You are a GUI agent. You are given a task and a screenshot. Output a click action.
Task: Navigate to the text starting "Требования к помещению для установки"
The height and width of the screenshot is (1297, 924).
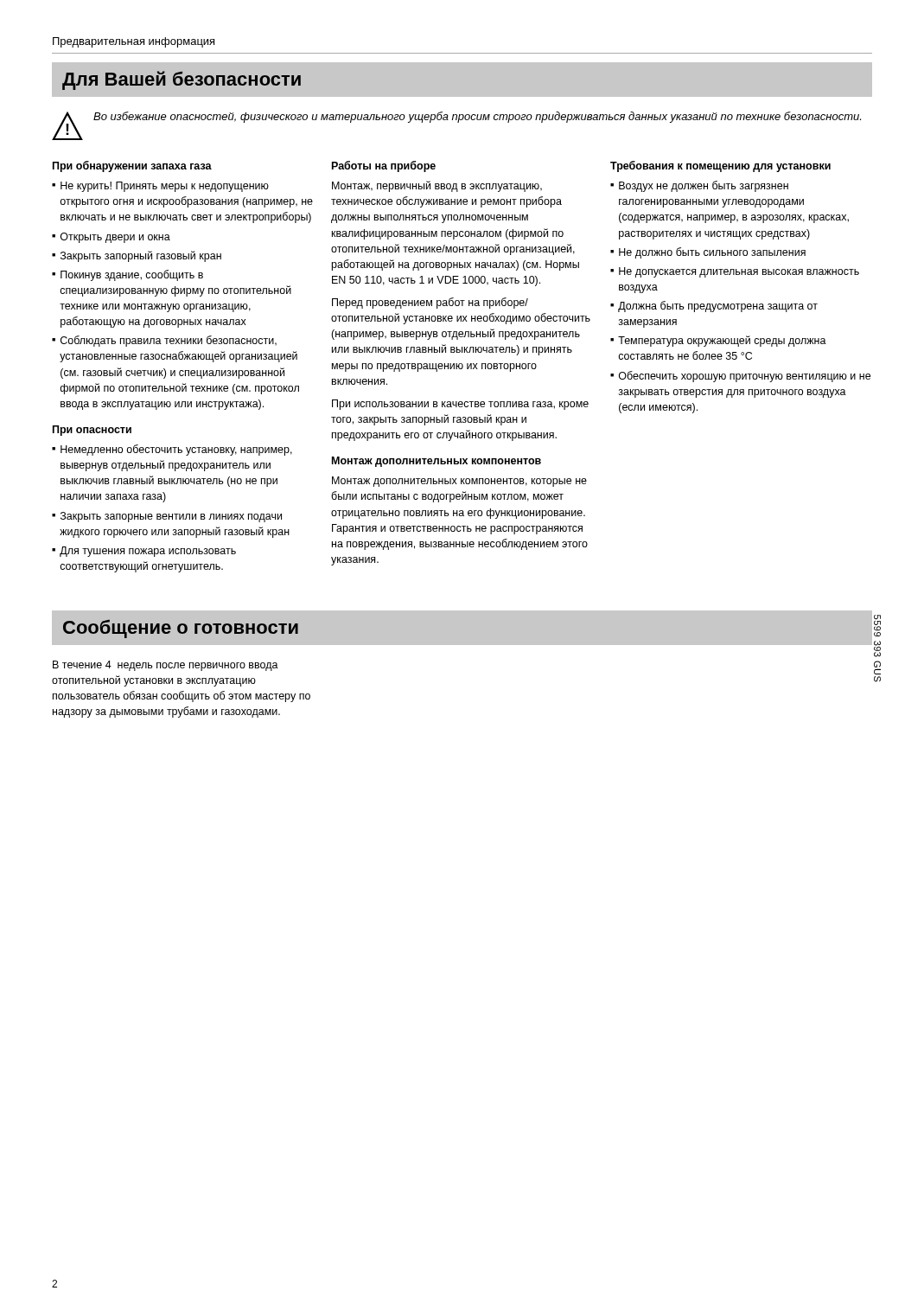[x=741, y=166]
